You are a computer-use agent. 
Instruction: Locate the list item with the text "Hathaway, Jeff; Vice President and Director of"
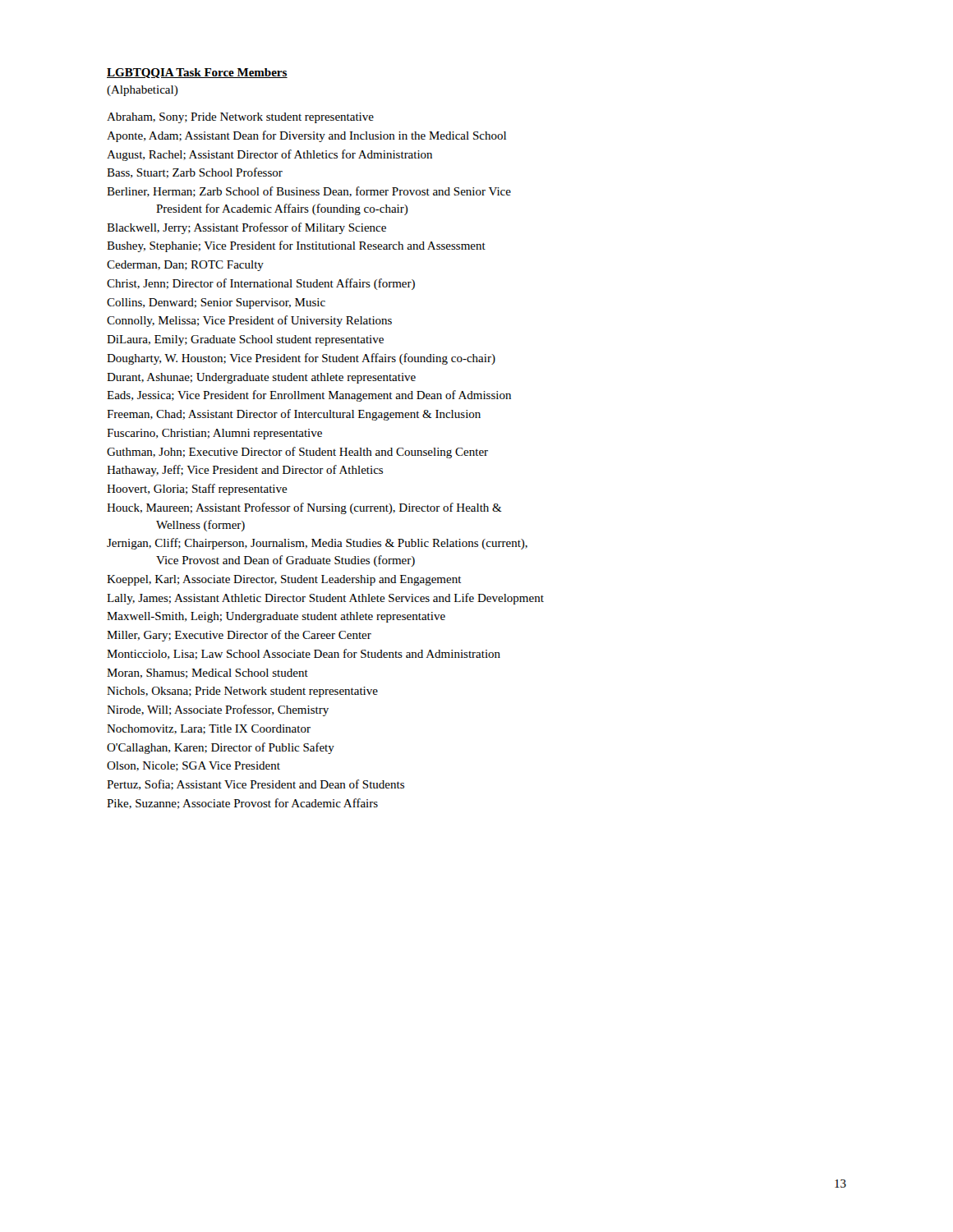[245, 470]
